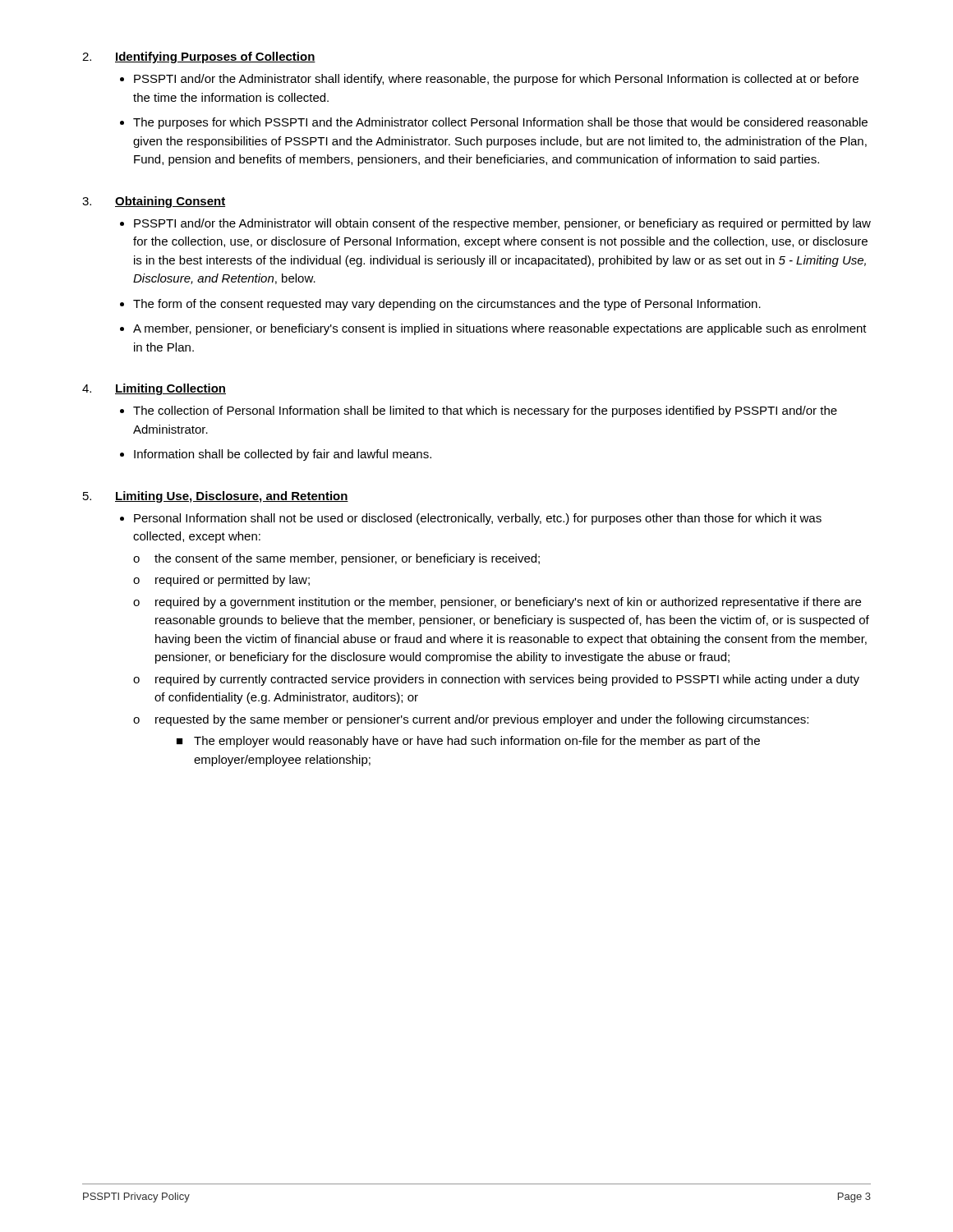This screenshot has width=953, height=1232.
Task: Point to the text block starting "PSSPTI and/or the Administrator shall identify,"
Action: [496, 88]
